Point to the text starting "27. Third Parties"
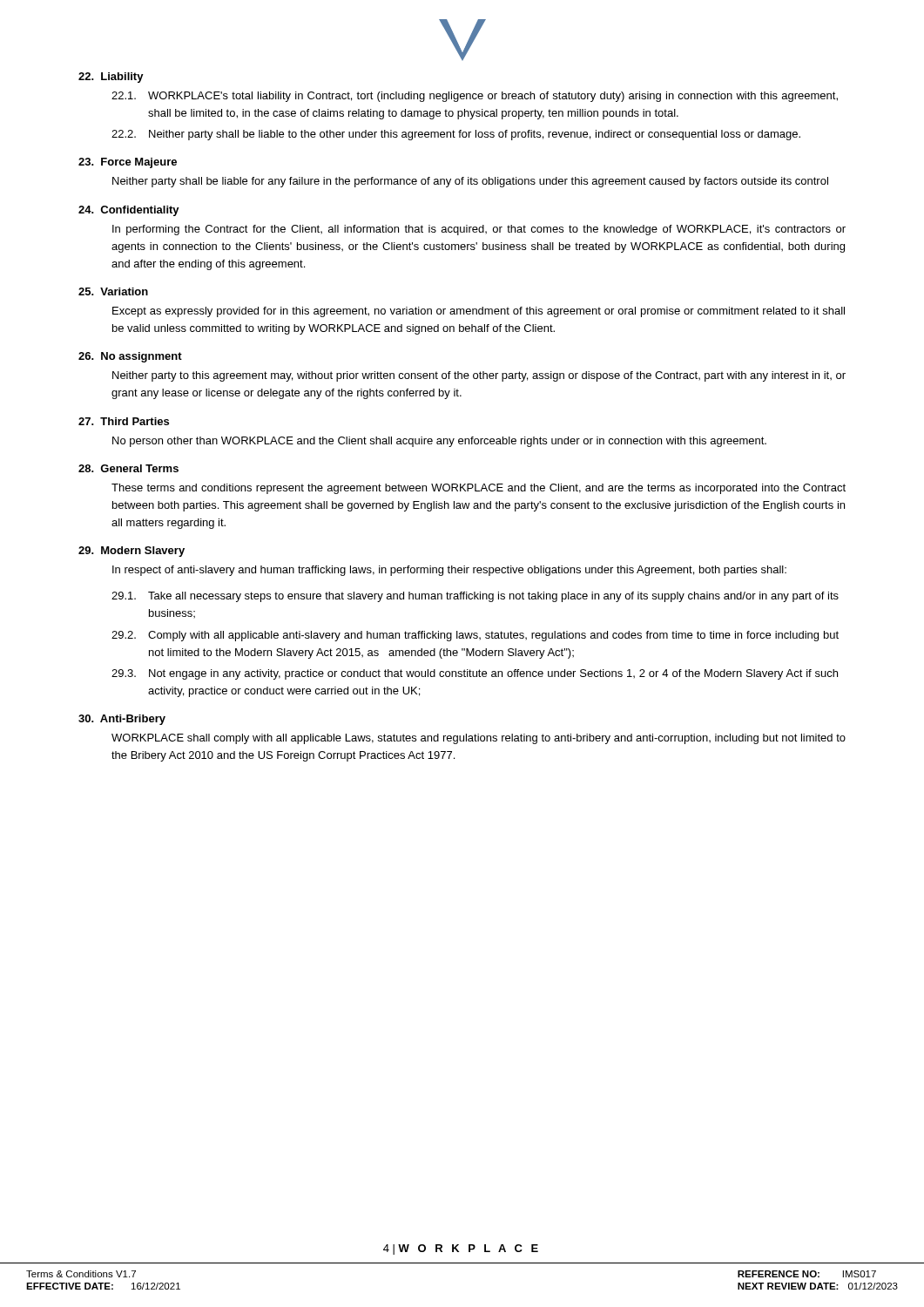This screenshot has width=924, height=1307. pyautogui.click(x=124, y=421)
